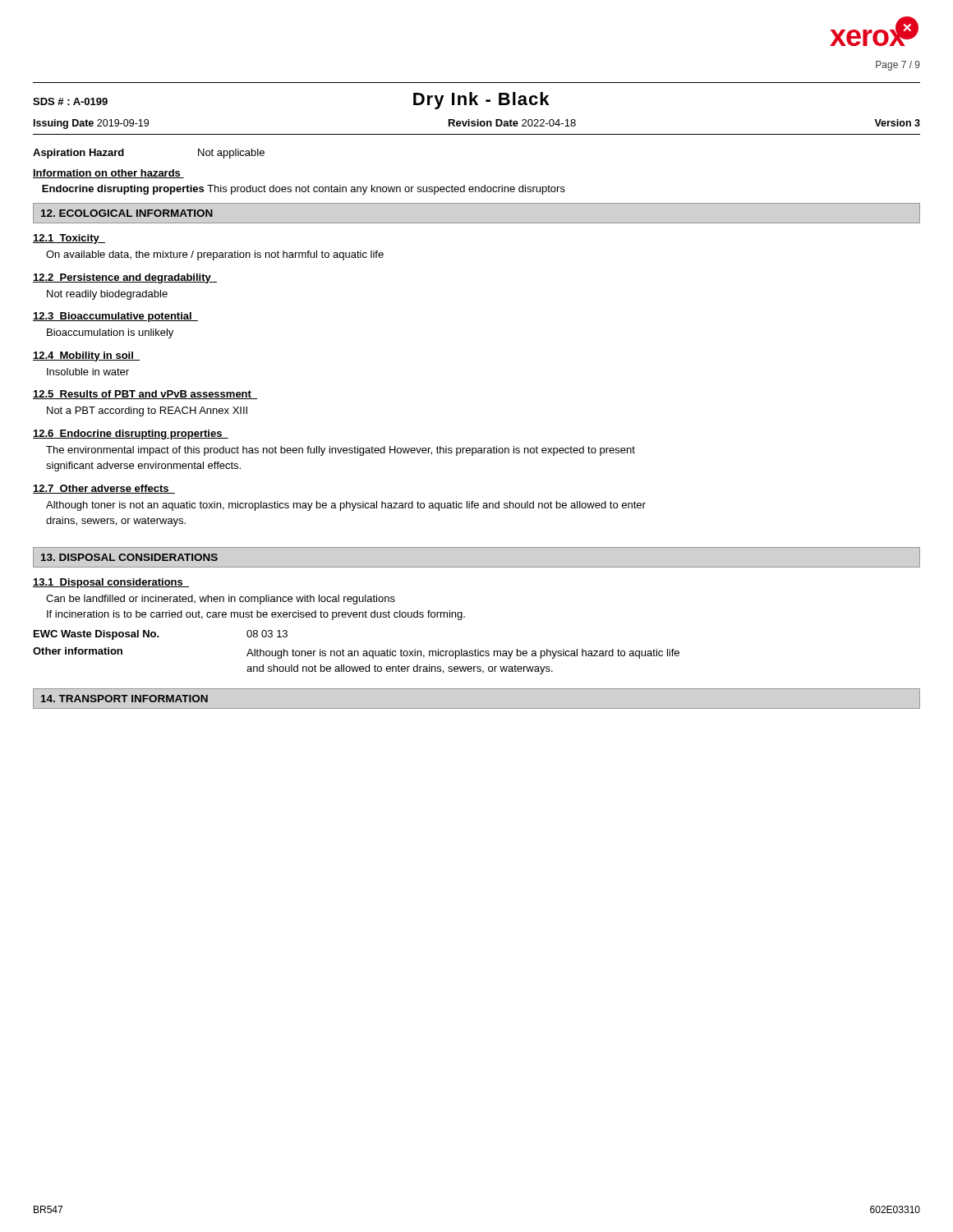Point to the block beginning "Can be landfilled or incinerated, when"
The height and width of the screenshot is (1232, 953).
[x=256, y=606]
